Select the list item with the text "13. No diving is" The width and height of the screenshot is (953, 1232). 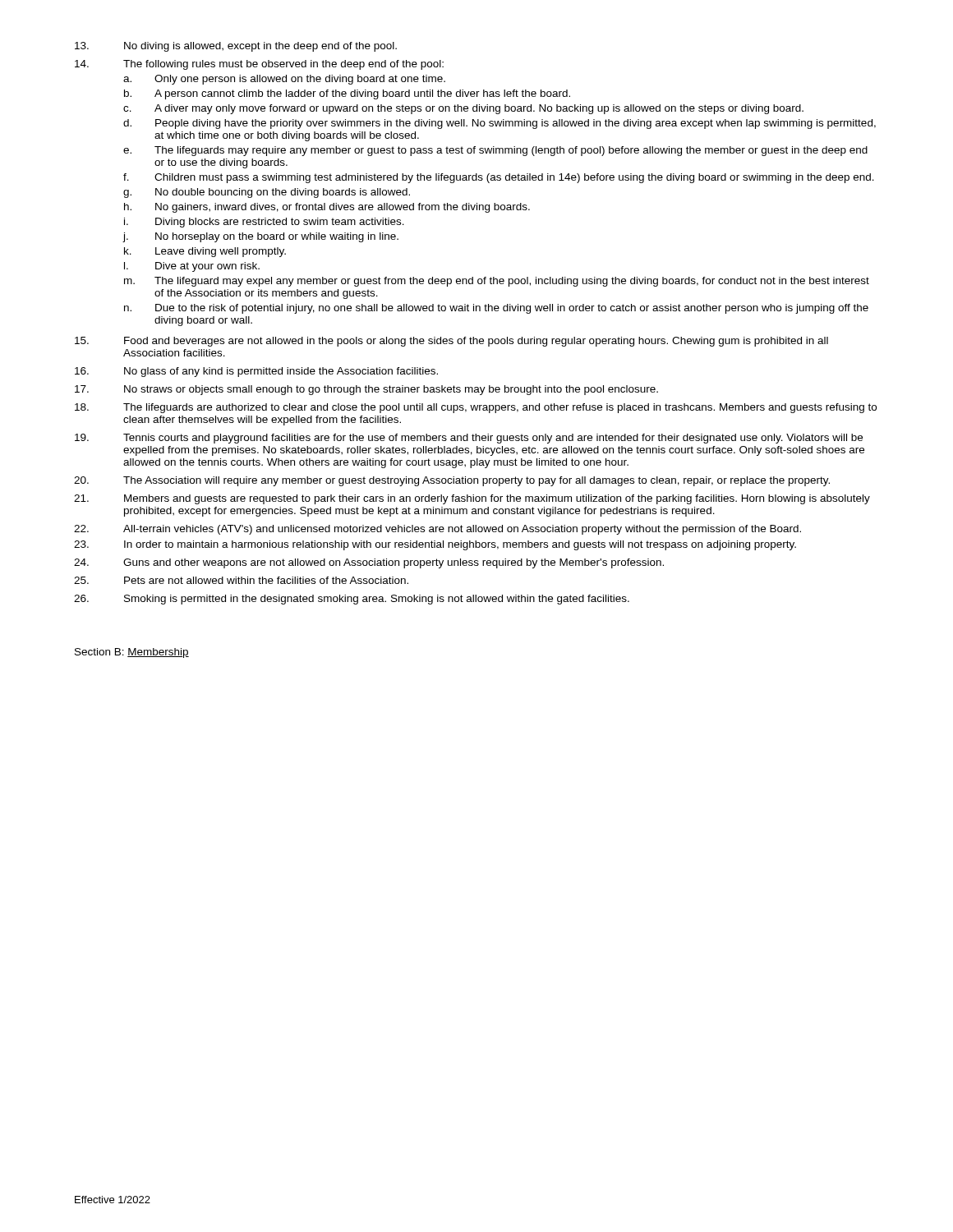tap(236, 47)
